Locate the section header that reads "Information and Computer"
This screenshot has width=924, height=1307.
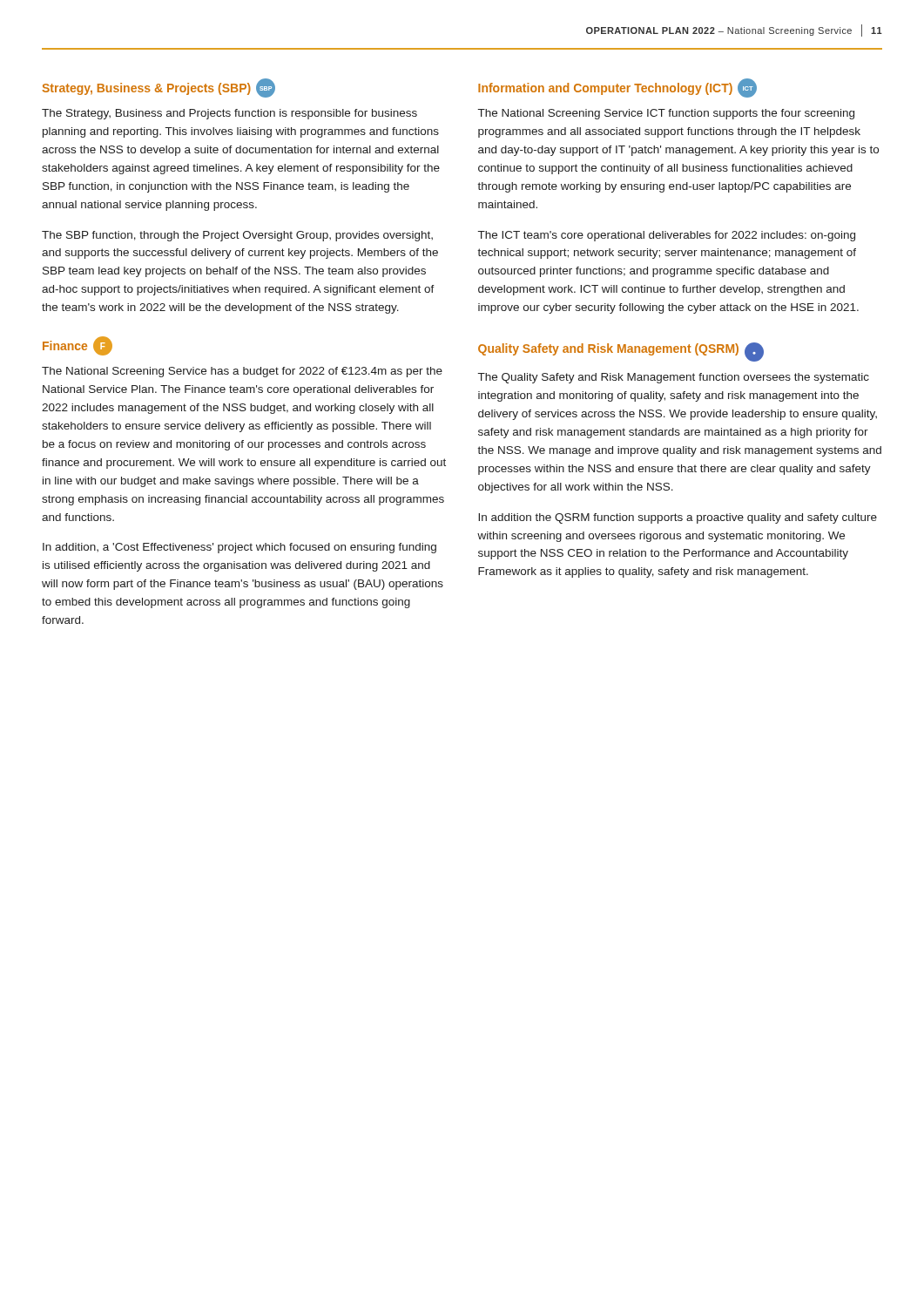[617, 88]
